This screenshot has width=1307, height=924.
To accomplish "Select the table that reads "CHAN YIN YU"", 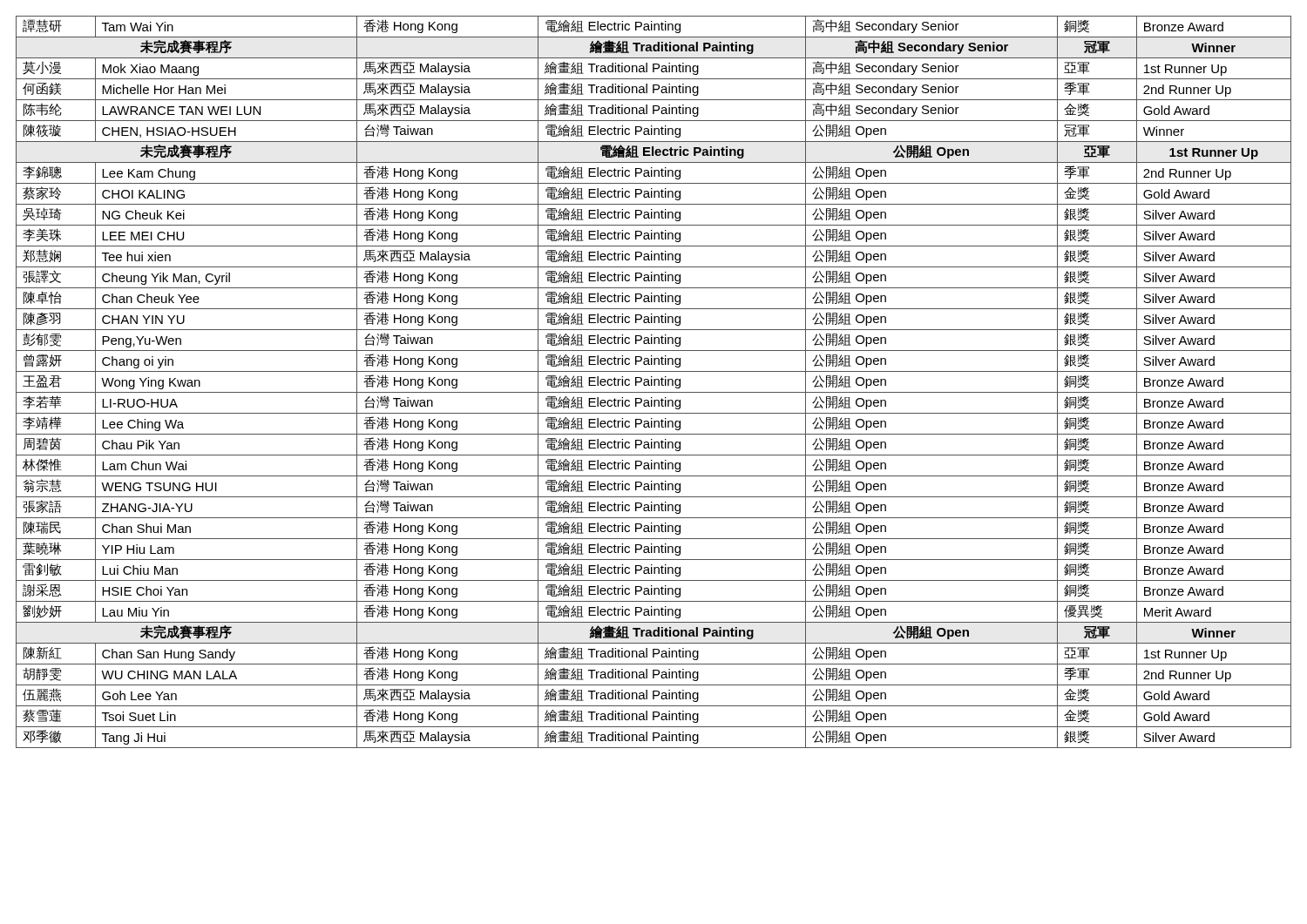I will coord(654,382).
